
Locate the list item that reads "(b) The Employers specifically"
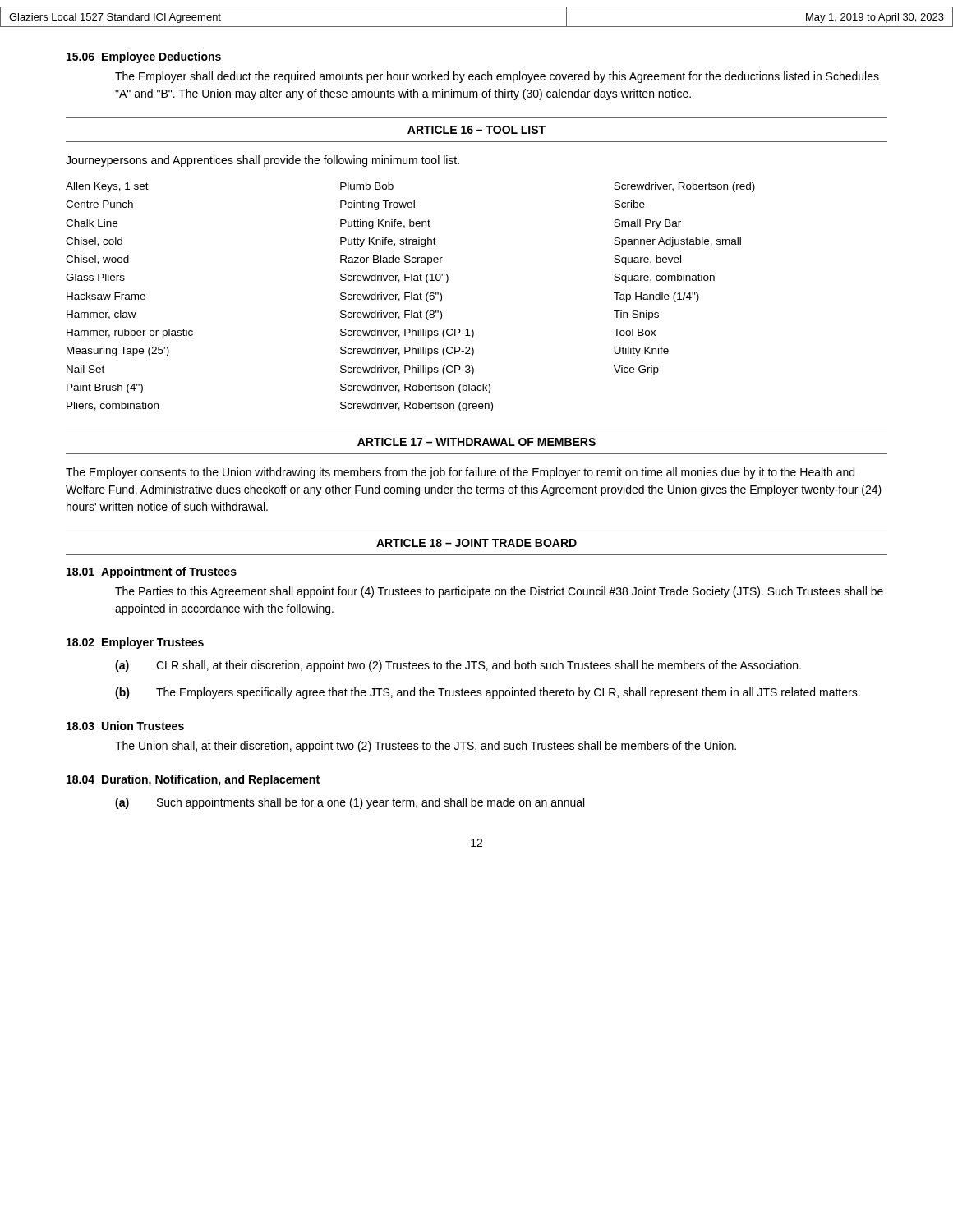click(x=501, y=693)
